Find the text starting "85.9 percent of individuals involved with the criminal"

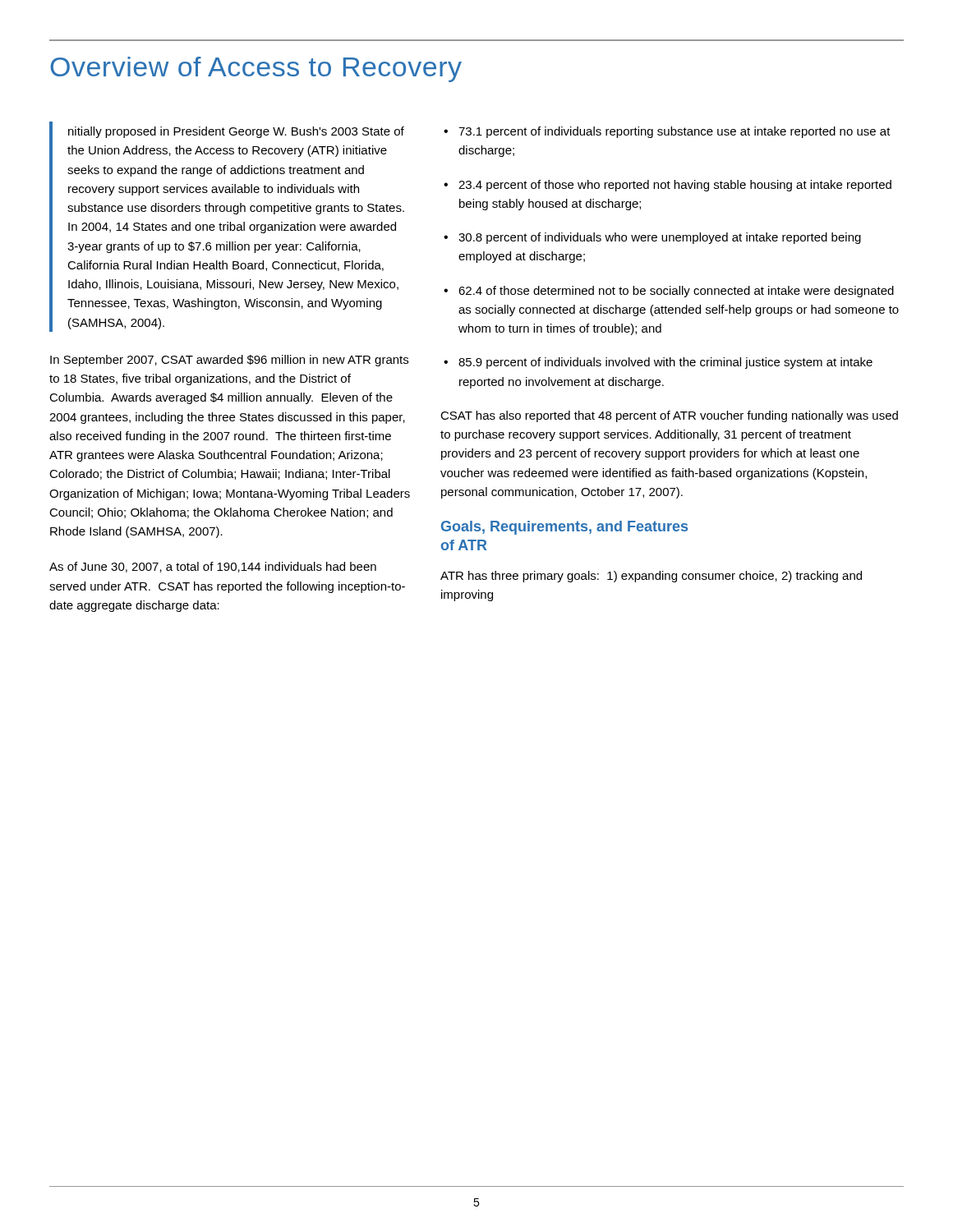(x=666, y=372)
